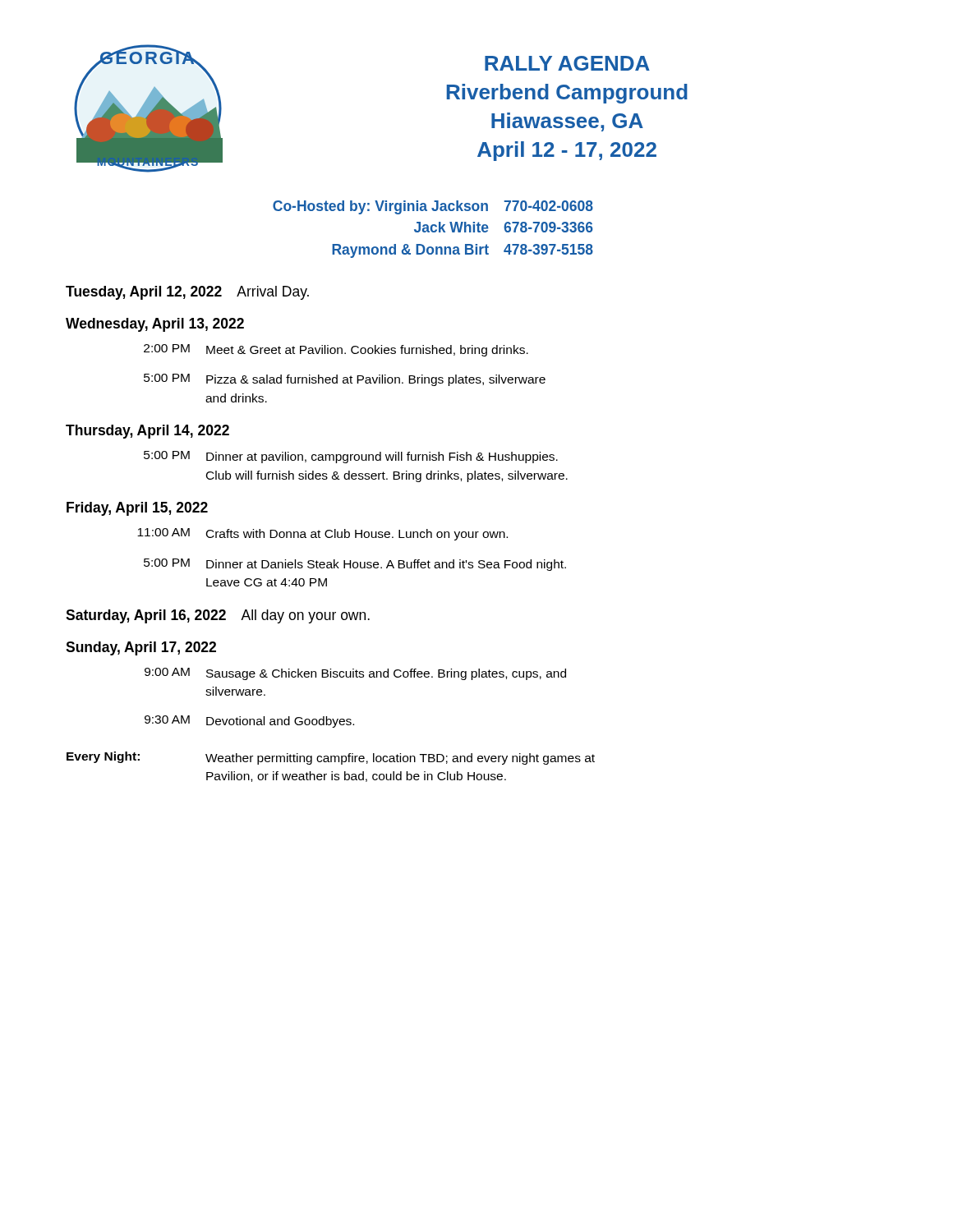Viewport: 953px width, 1232px height.
Task: Select the element starting "9:00 AM Sausage"
Action: [x=489, y=683]
